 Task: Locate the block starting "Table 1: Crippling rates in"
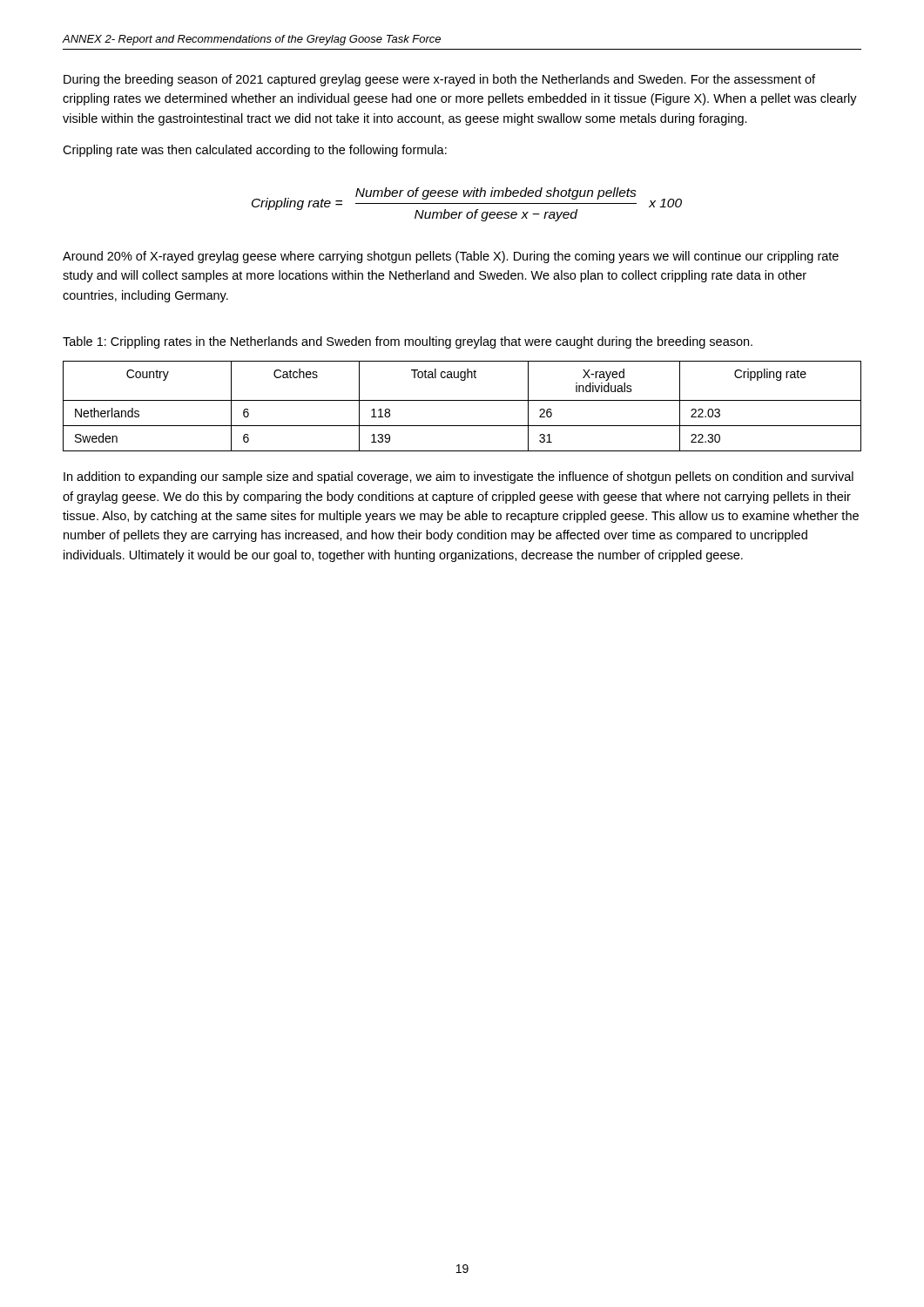coord(408,342)
